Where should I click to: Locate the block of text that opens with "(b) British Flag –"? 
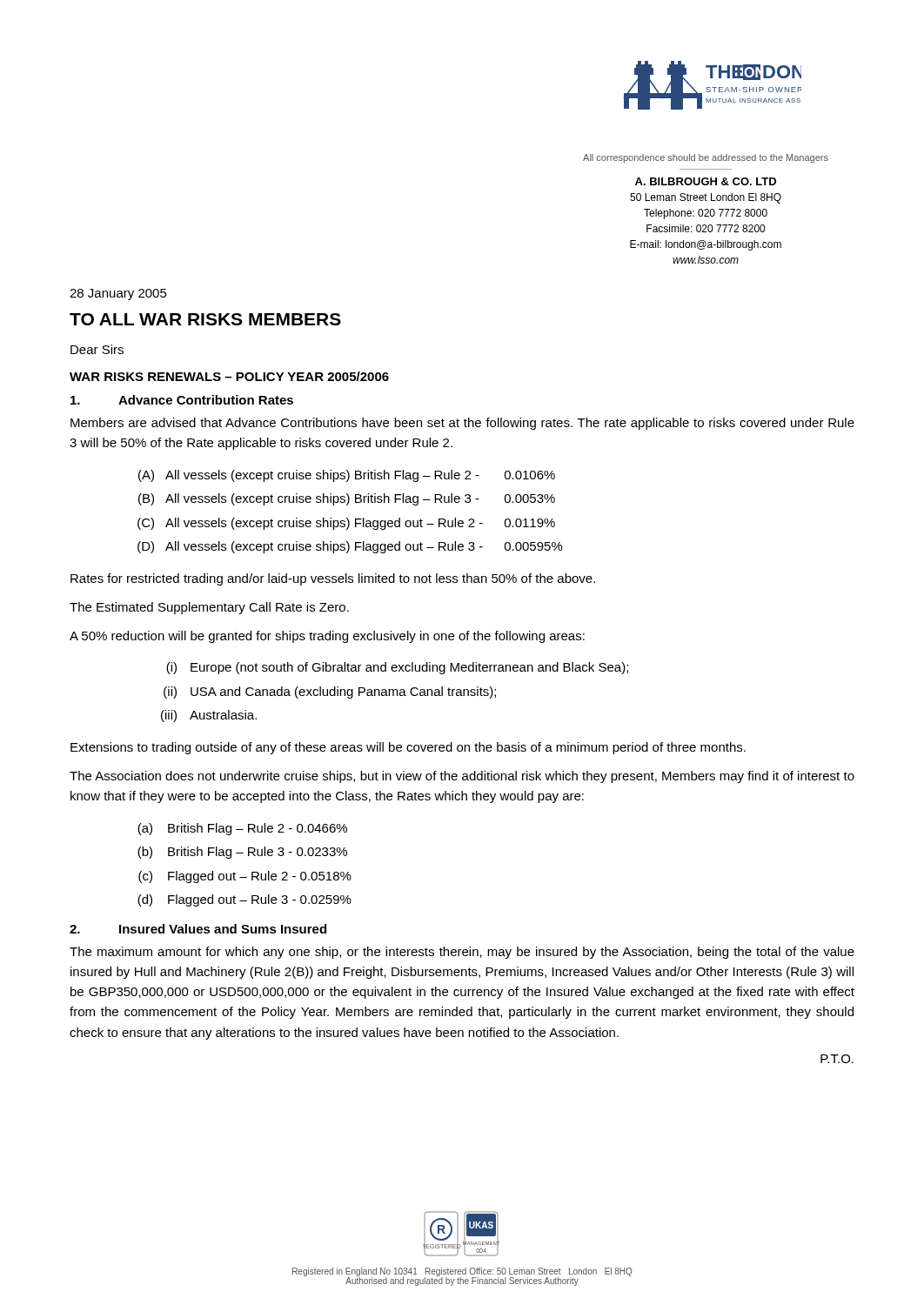(x=239, y=852)
